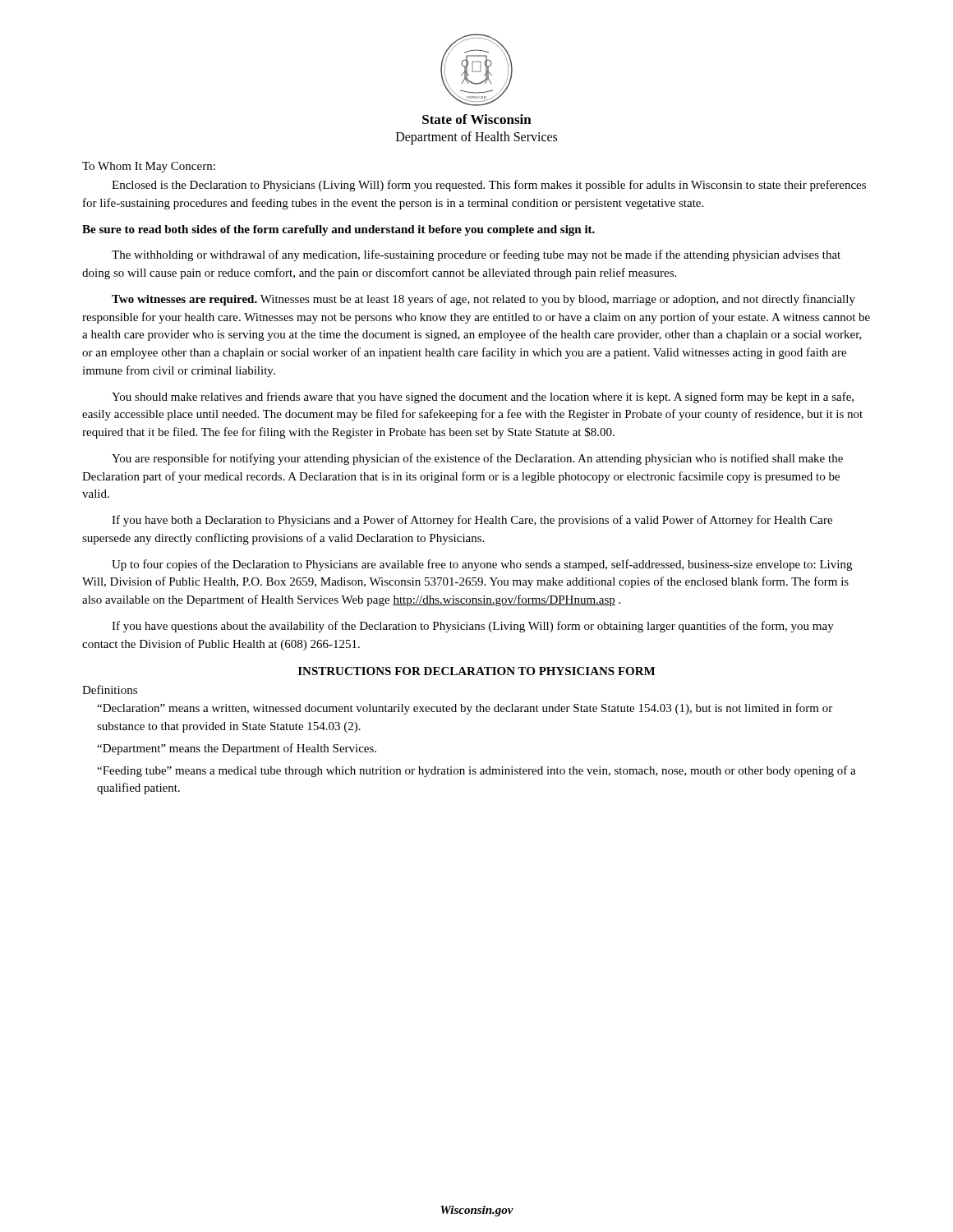
Task: Click on the block starting "Be sure to read"
Action: point(339,229)
